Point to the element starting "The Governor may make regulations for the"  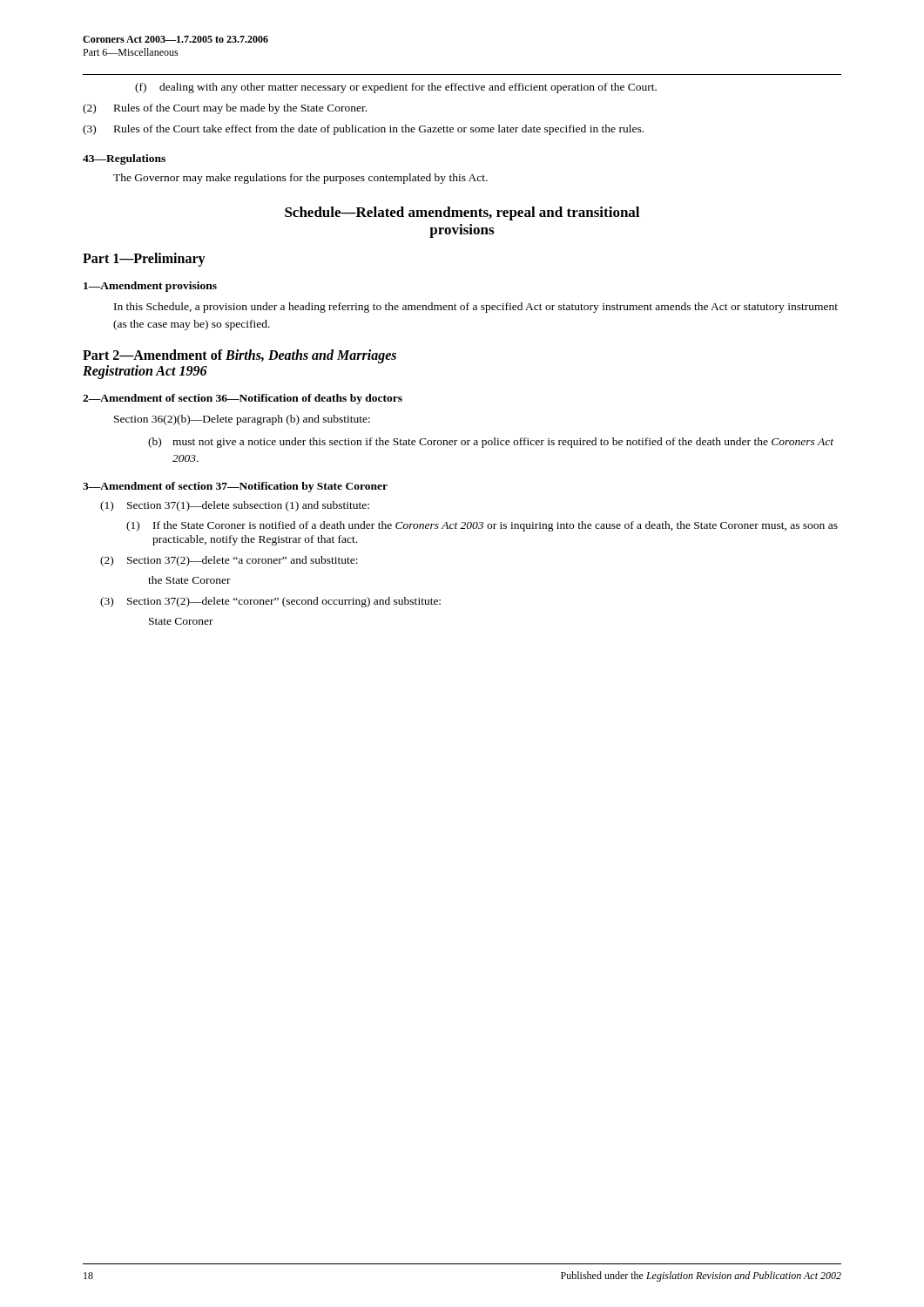click(x=301, y=177)
